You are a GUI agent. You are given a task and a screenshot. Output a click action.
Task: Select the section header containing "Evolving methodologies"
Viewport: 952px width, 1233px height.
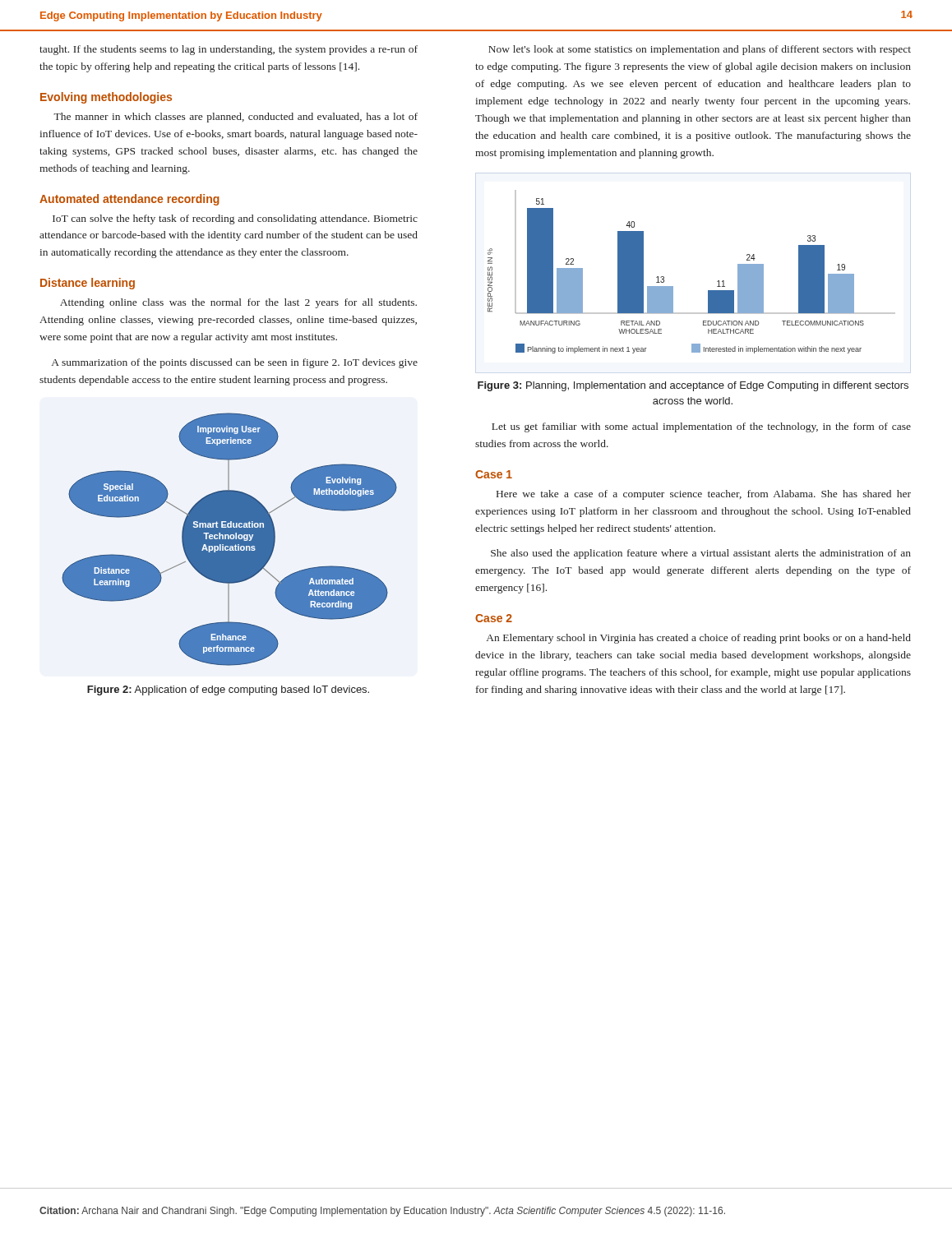pyautogui.click(x=106, y=97)
